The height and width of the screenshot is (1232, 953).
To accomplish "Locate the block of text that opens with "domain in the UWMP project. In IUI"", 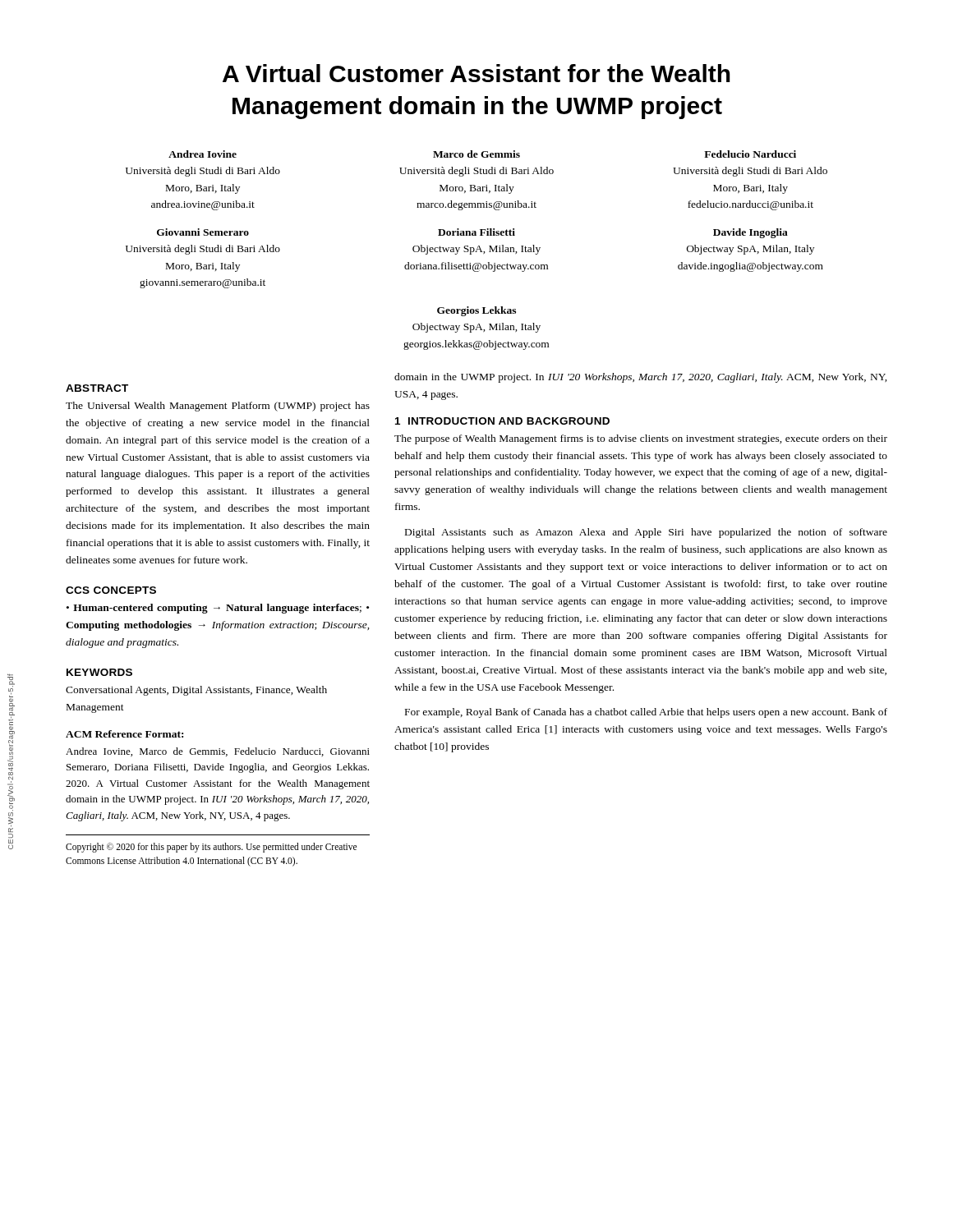I will (x=641, y=385).
